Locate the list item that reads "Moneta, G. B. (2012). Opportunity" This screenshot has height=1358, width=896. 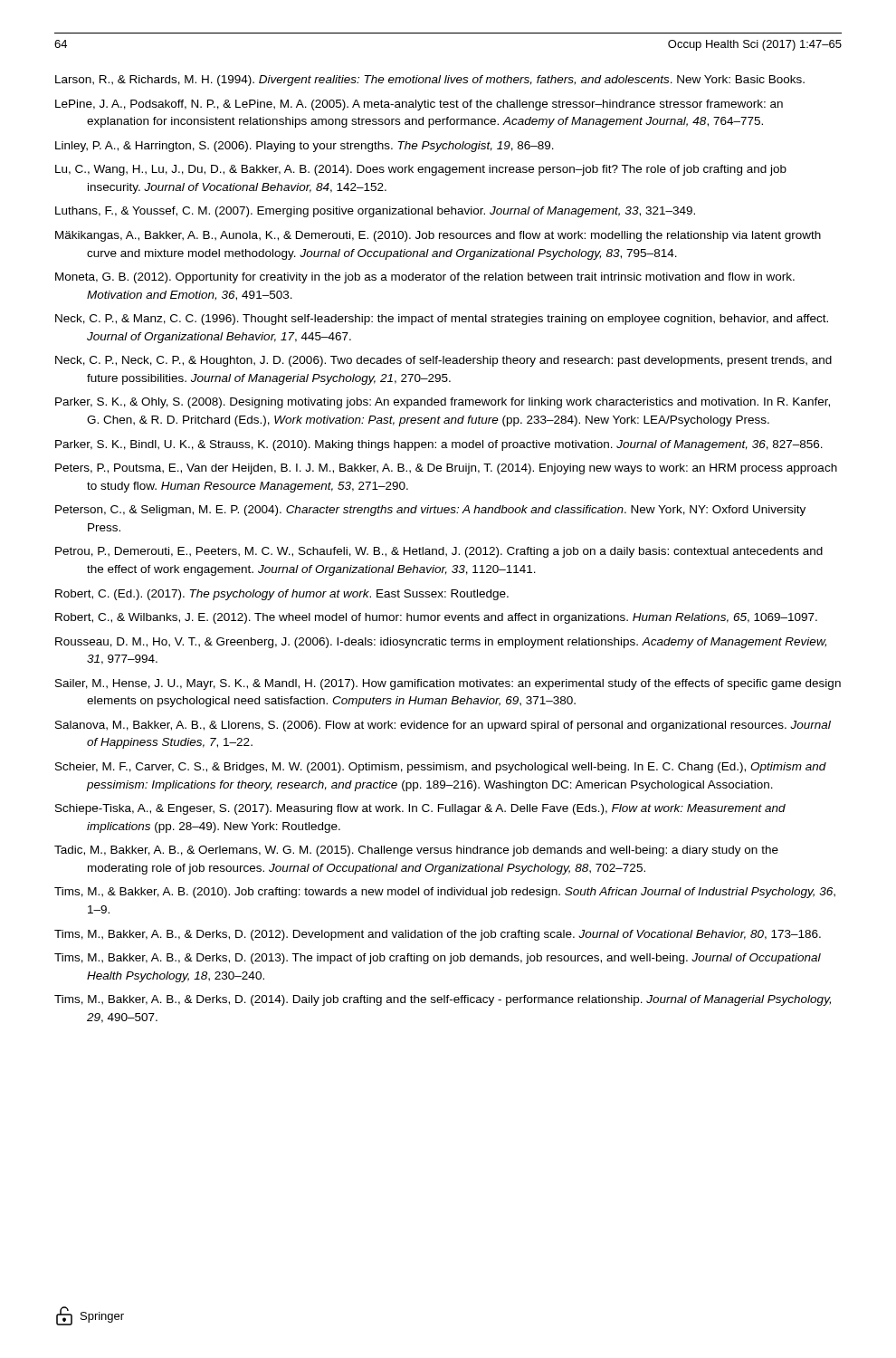(x=425, y=286)
